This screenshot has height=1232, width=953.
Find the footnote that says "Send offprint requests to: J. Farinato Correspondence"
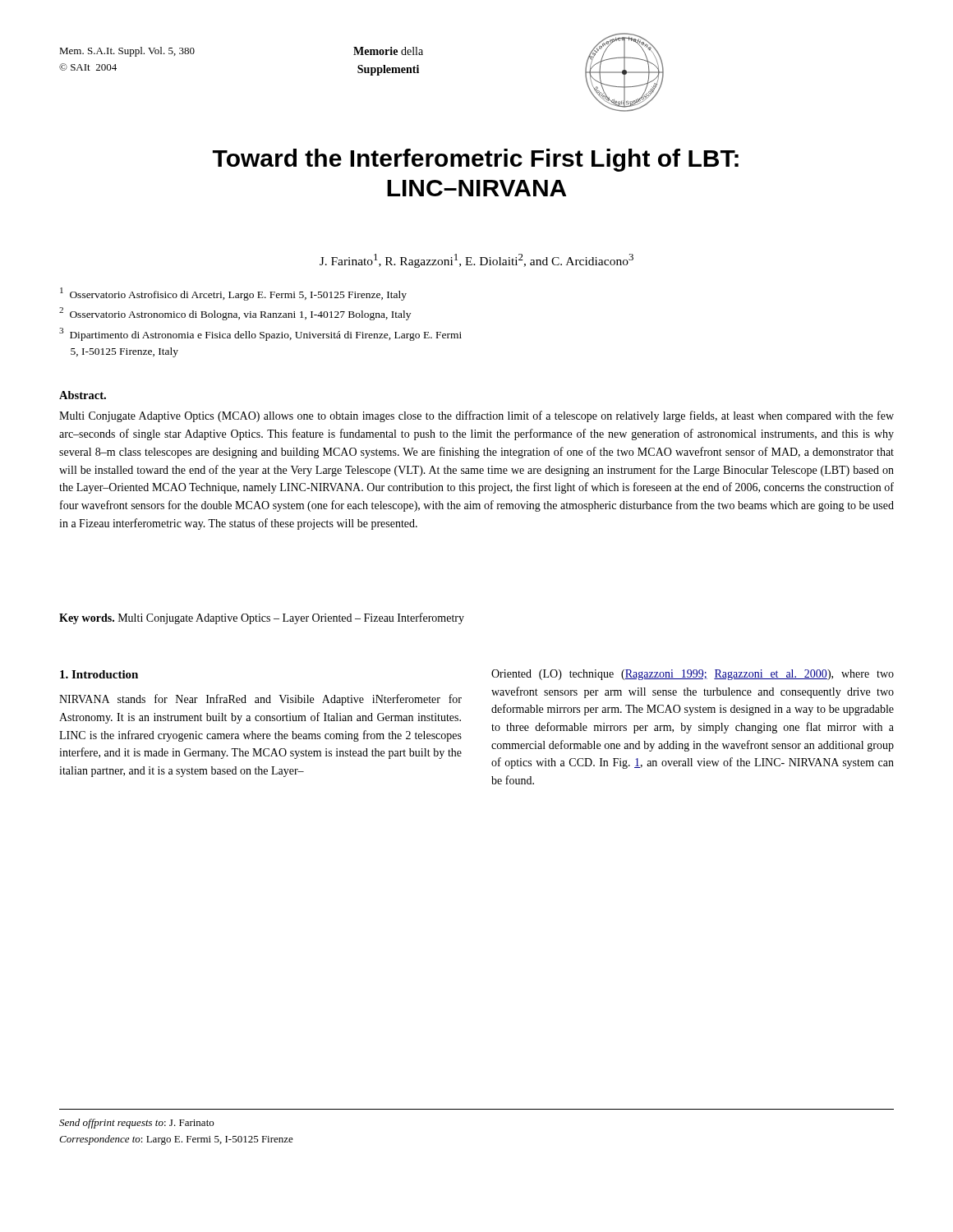click(x=176, y=1130)
